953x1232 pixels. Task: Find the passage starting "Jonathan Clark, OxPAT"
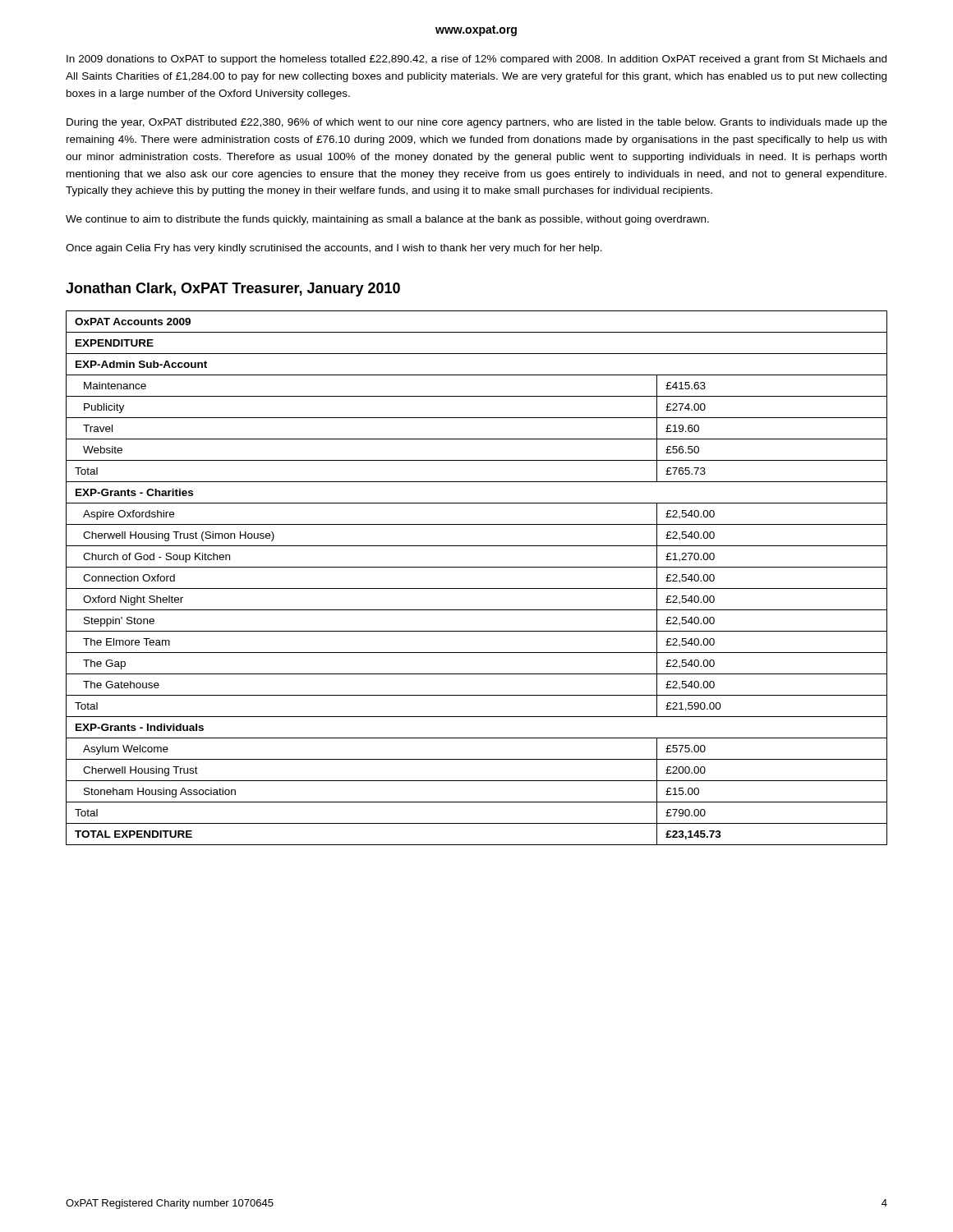233,288
